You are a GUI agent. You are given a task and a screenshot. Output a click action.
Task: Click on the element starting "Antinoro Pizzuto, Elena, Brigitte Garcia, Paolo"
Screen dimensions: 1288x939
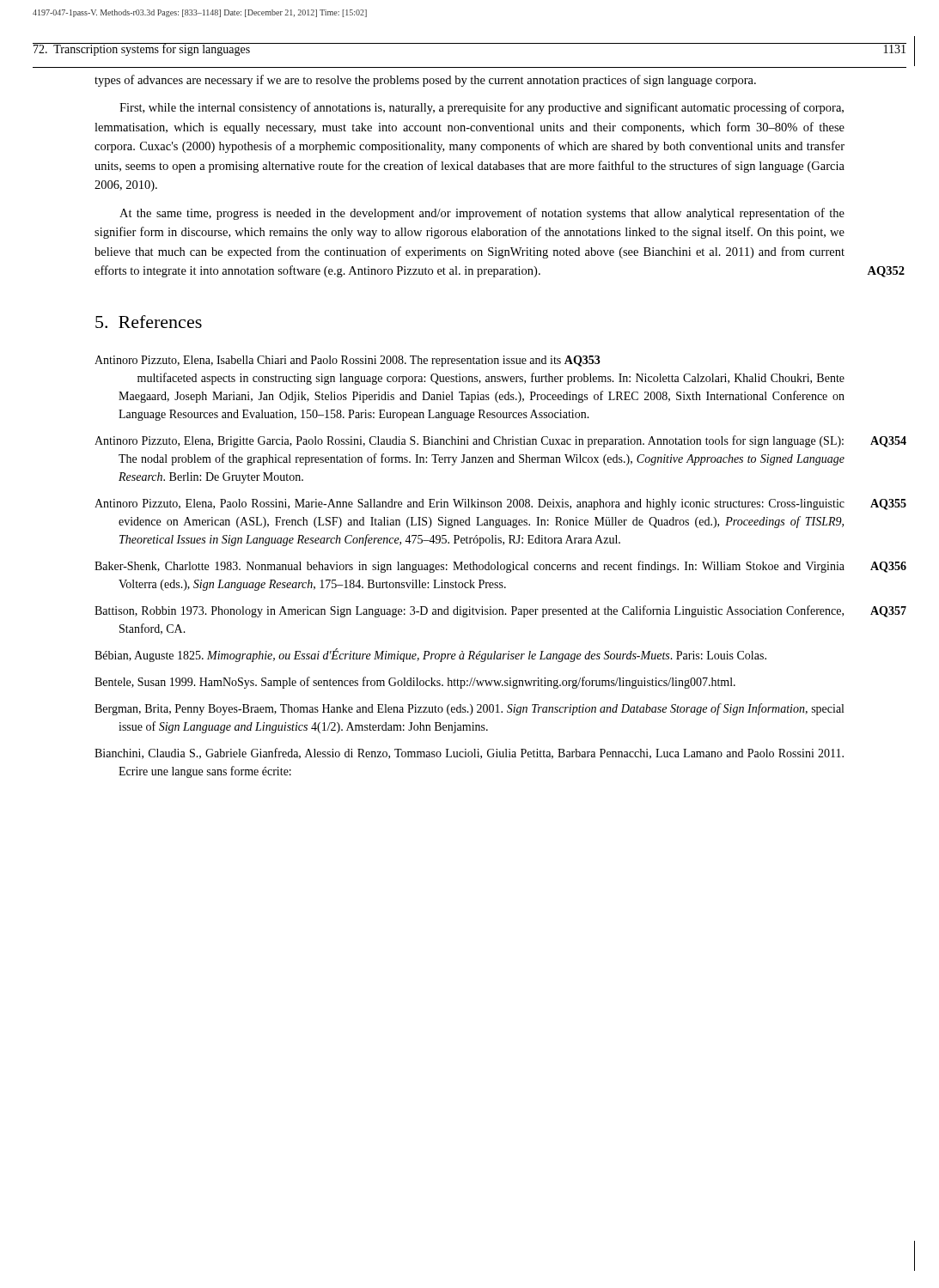coord(470,457)
